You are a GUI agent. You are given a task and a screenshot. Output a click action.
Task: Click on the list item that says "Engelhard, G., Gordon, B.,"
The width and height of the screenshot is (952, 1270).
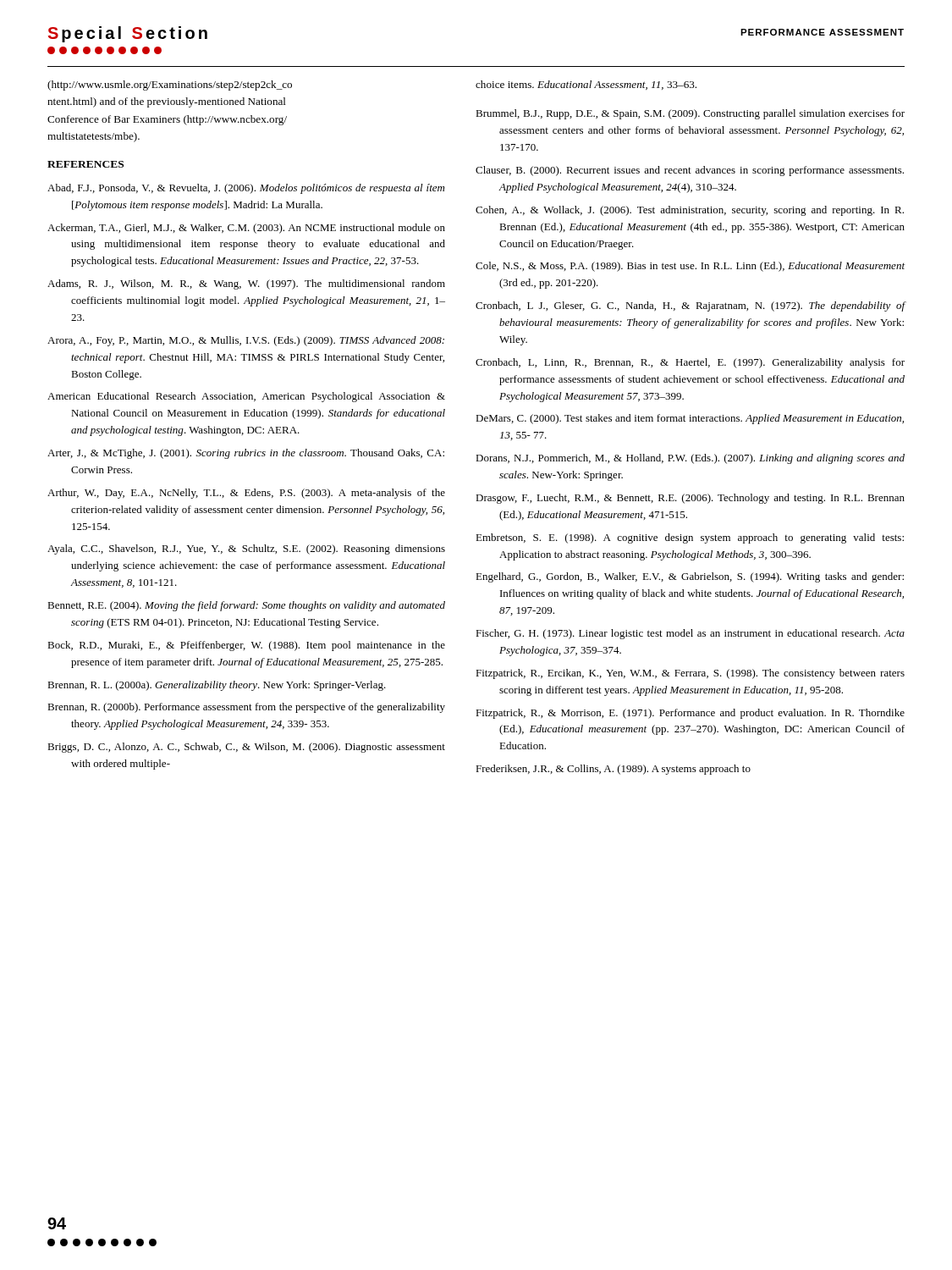(x=690, y=593)
